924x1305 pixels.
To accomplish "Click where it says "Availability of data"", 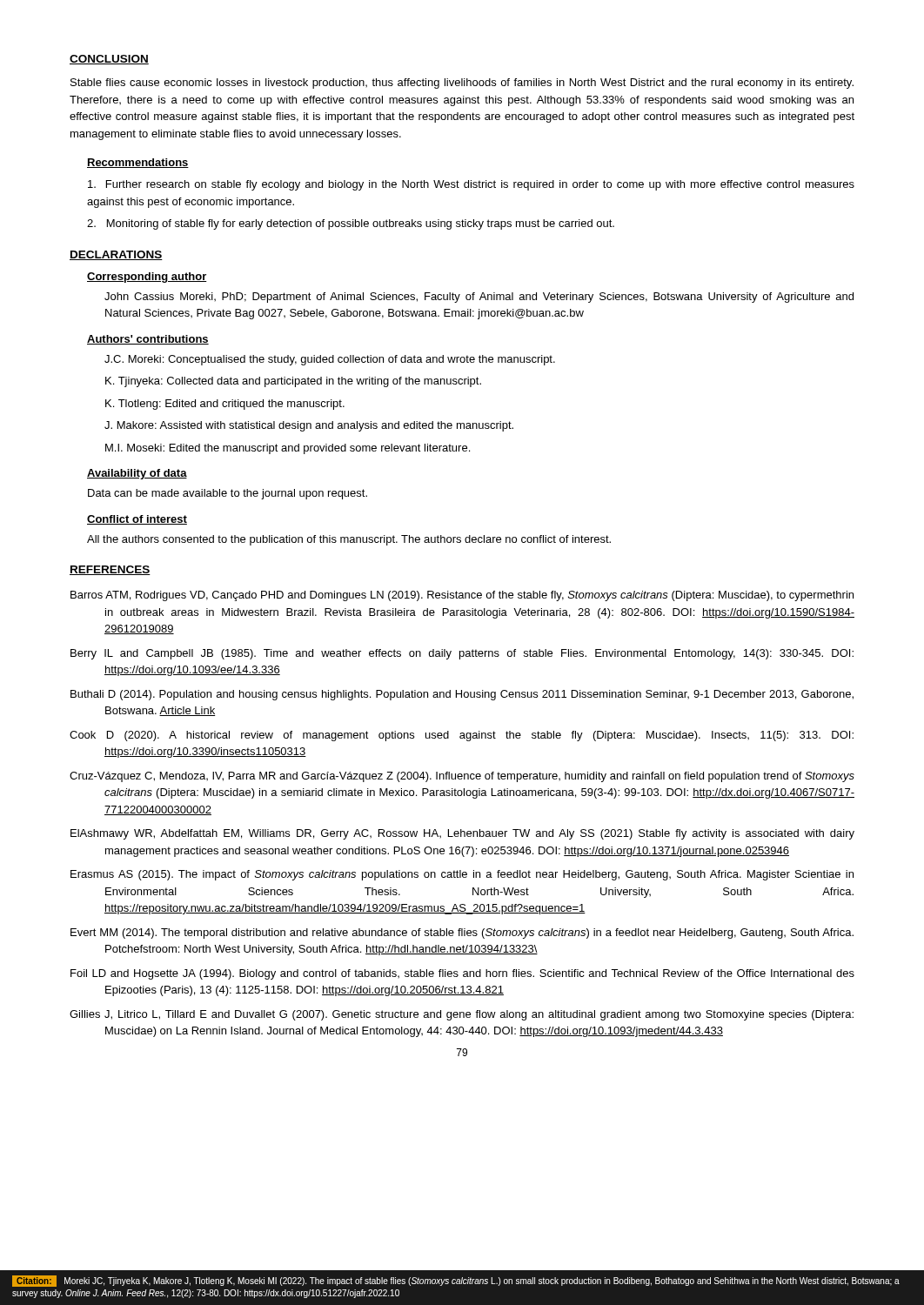I will 137,473.
